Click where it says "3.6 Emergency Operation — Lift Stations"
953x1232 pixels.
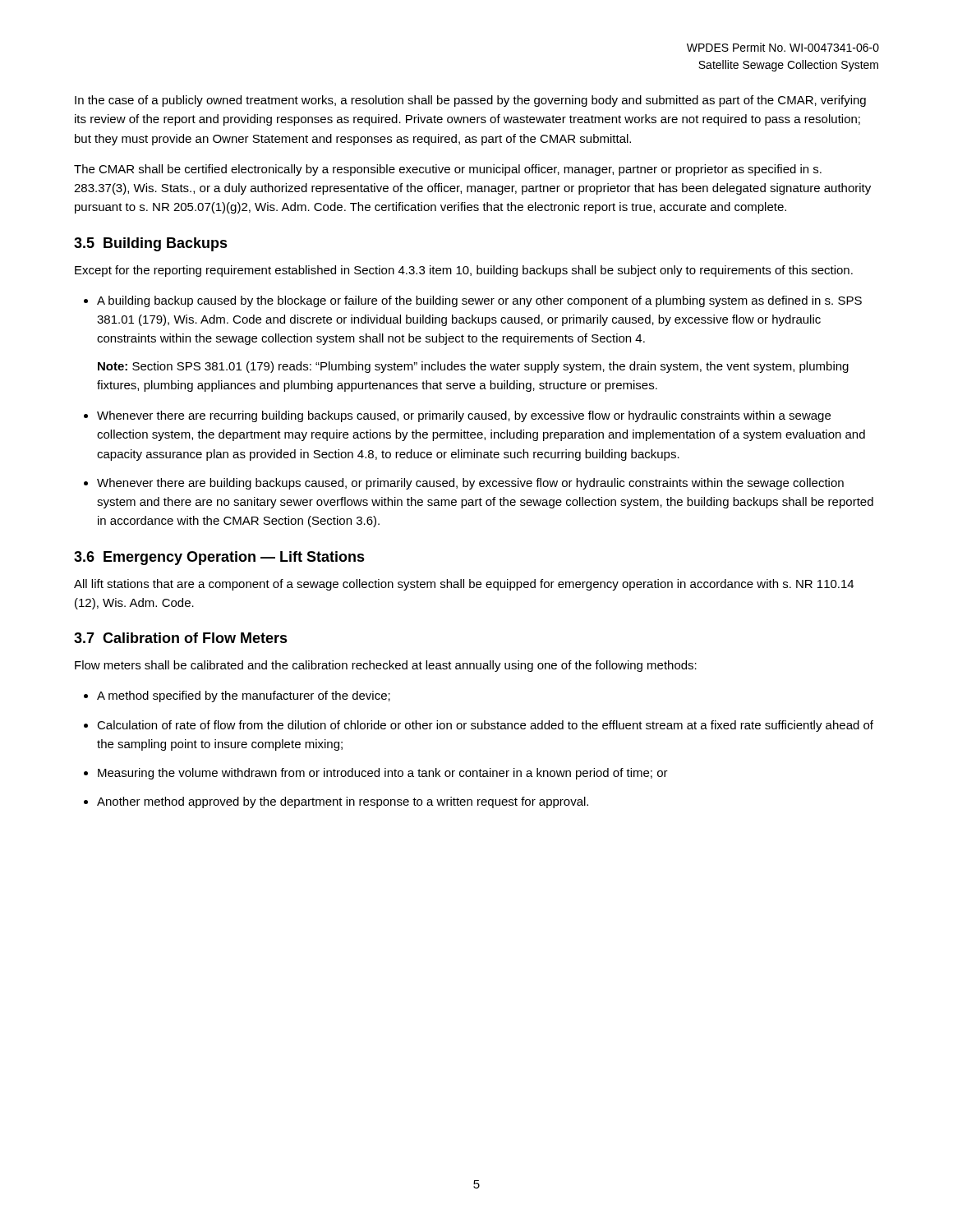pyautogui.click(x=219, y=556)
